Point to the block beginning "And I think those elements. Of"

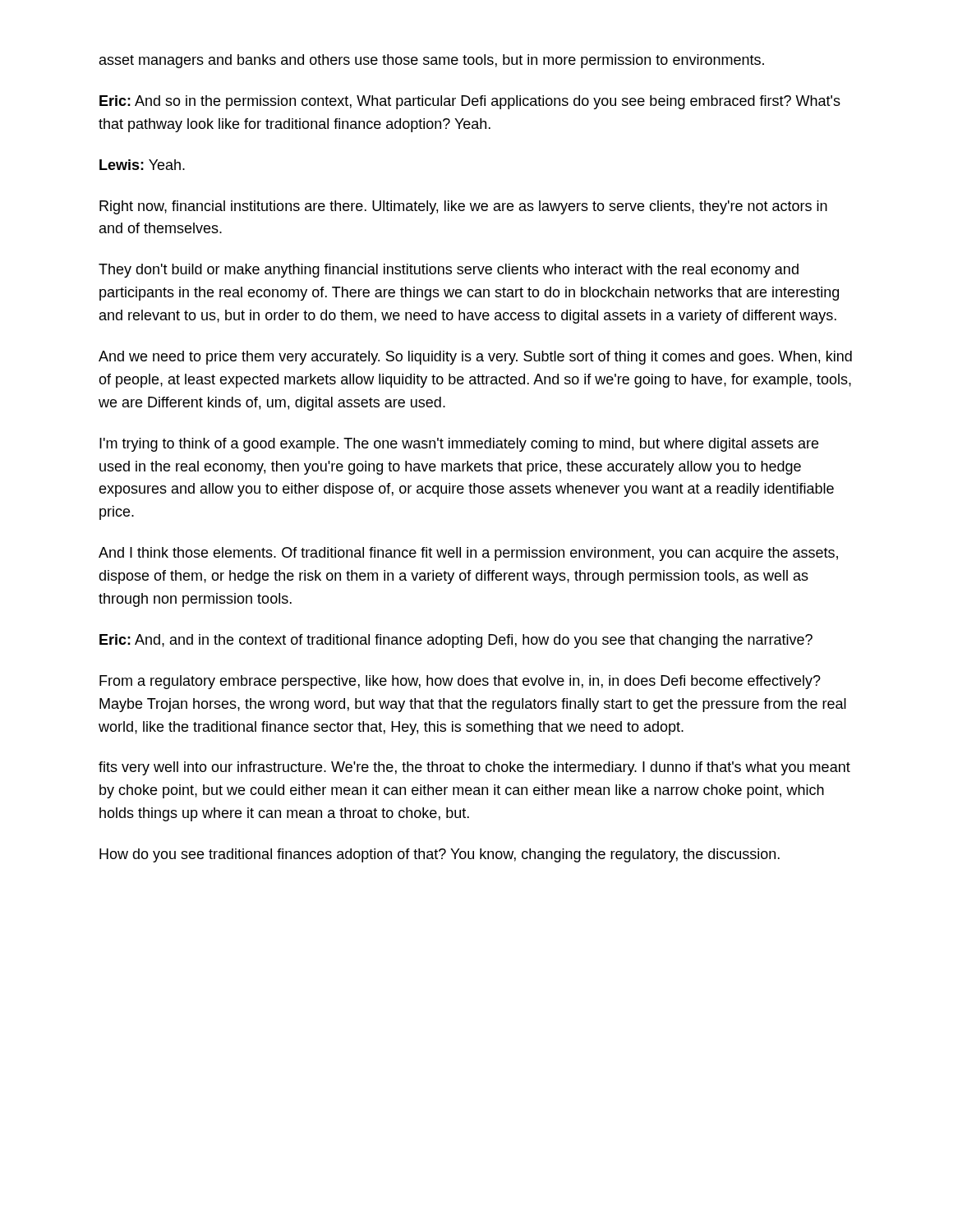coord(469,576)
